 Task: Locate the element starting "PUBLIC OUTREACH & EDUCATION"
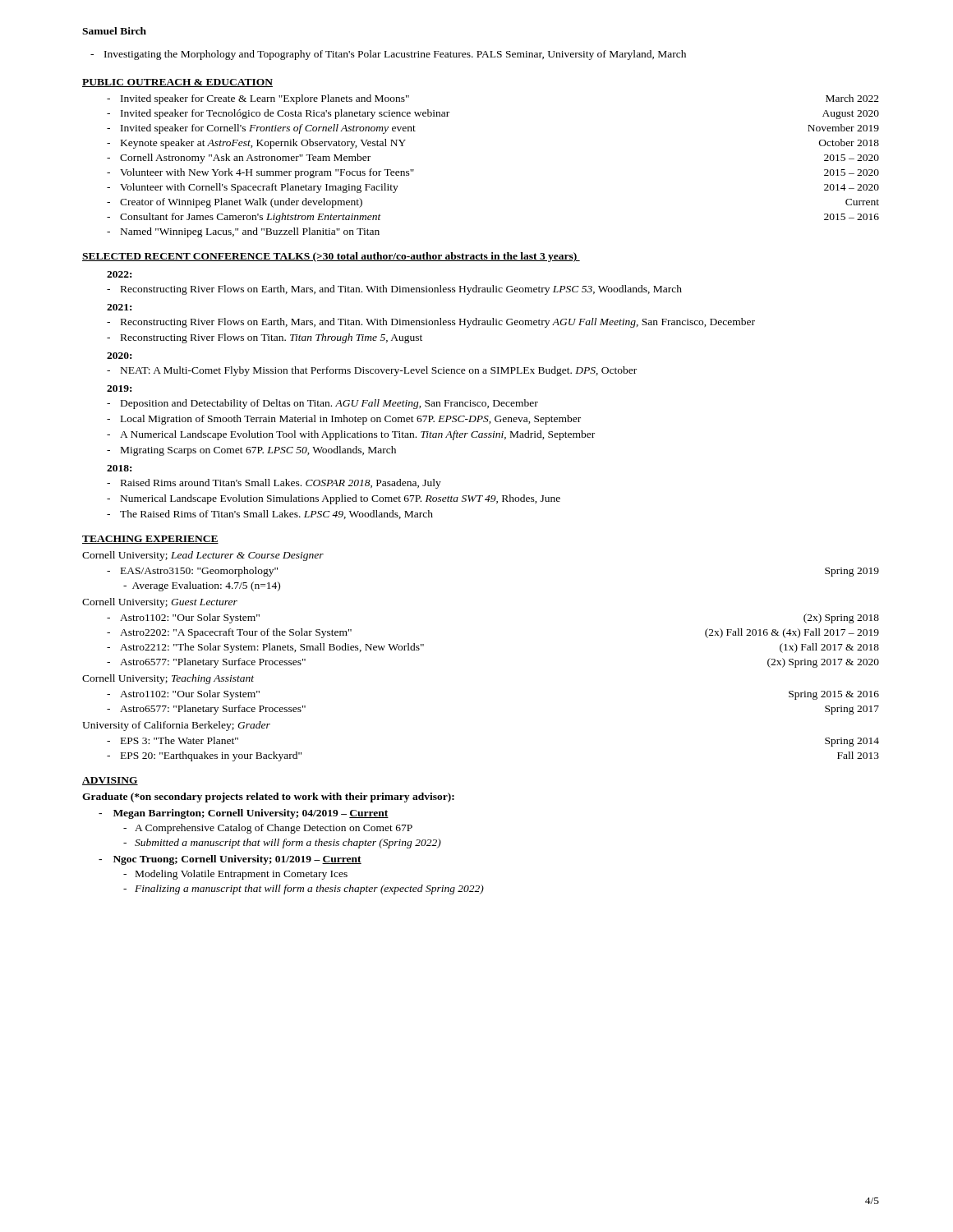[x=177, y=82]
